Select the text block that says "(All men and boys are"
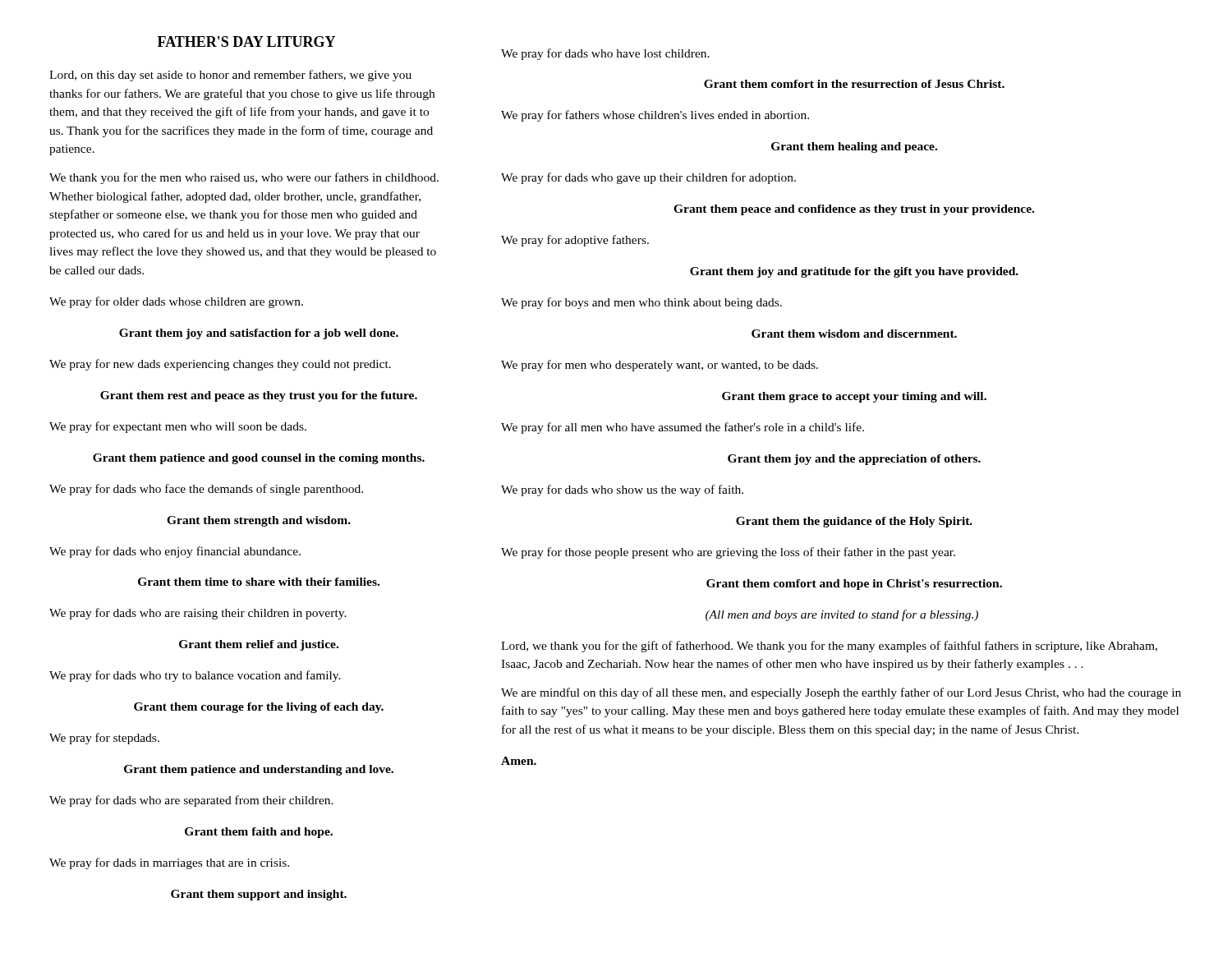Image resolution: width=1232 pixels, height=953 pixels. (x=842, y=615)
